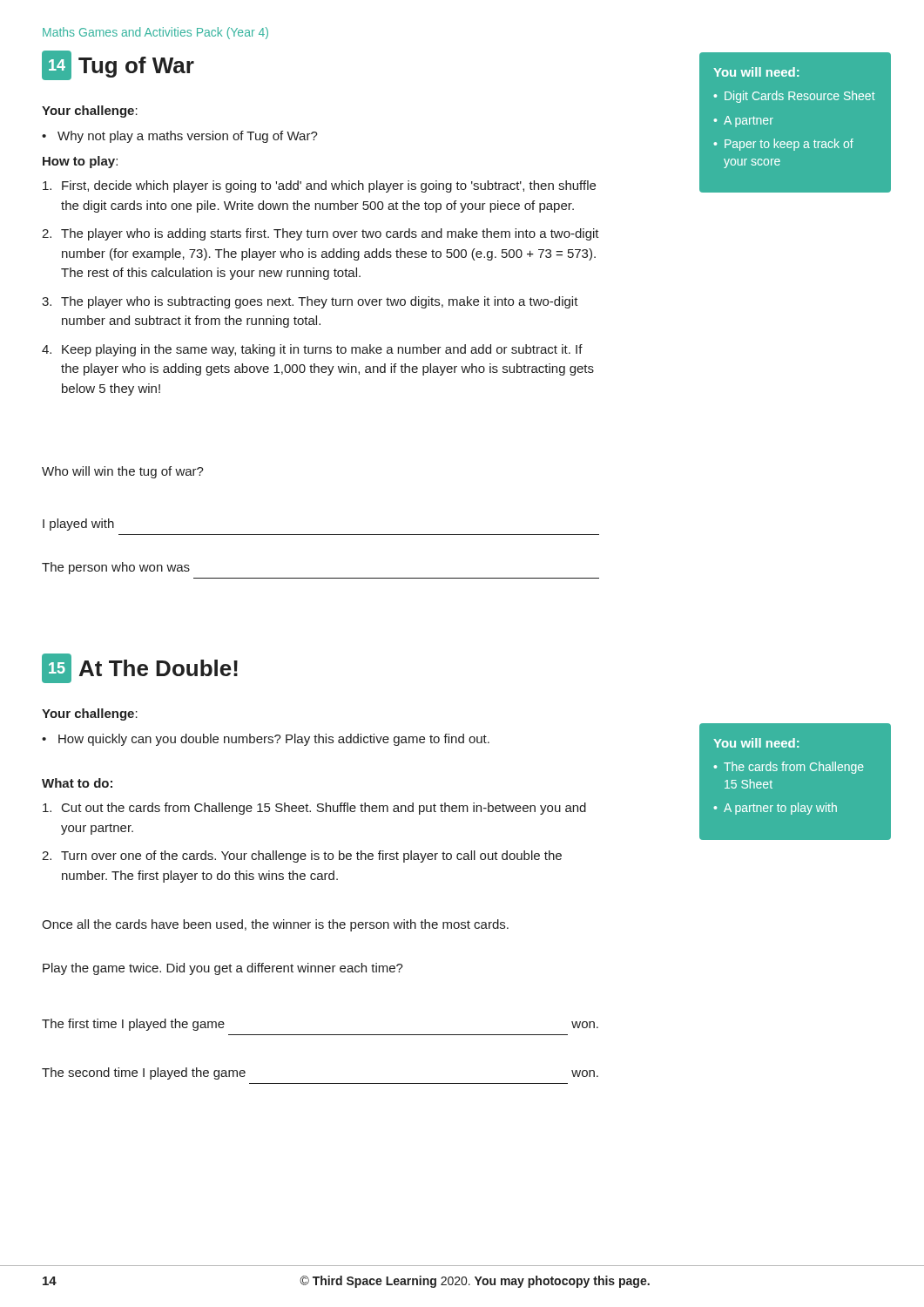This screenshot has width=924, height=1307.
Task: Click the passage that begins "Cut out the cards from Challenge 15 Sheet."
Action: coord(320,818)
